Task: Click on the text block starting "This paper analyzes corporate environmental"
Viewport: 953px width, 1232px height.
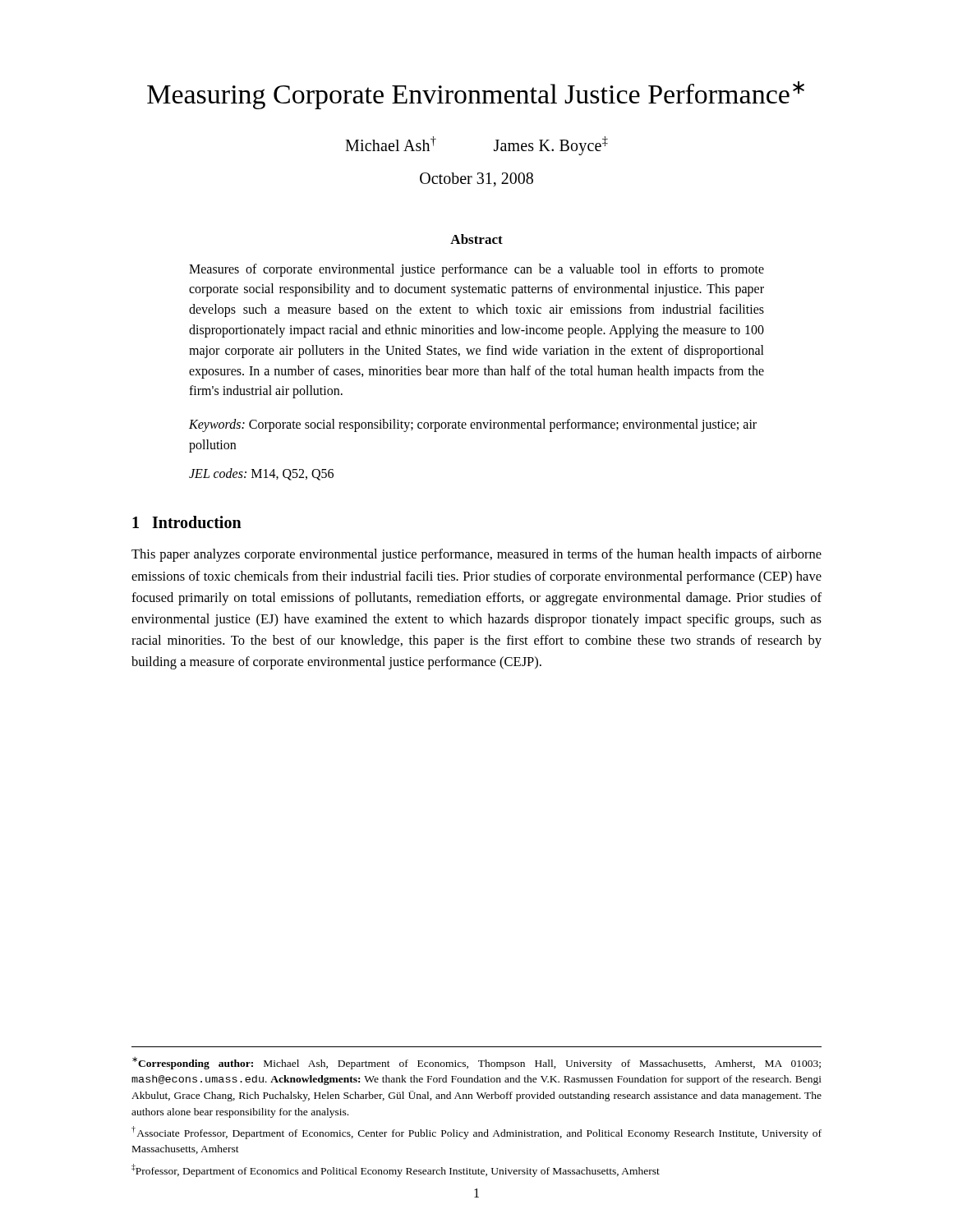Action: pyautogui.click(x=476, y=608)
